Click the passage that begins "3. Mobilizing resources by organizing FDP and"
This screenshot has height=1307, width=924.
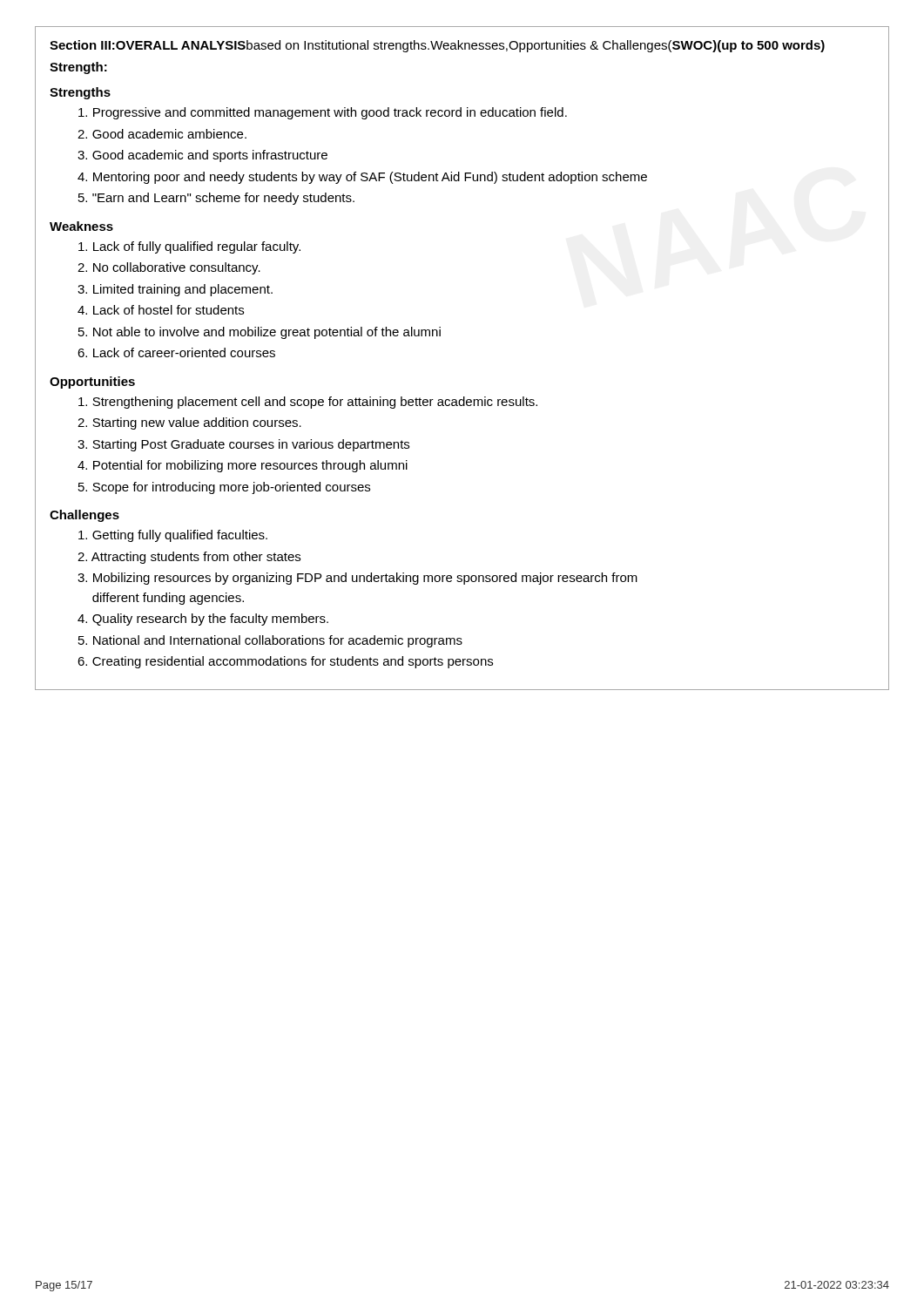[358, 587]
